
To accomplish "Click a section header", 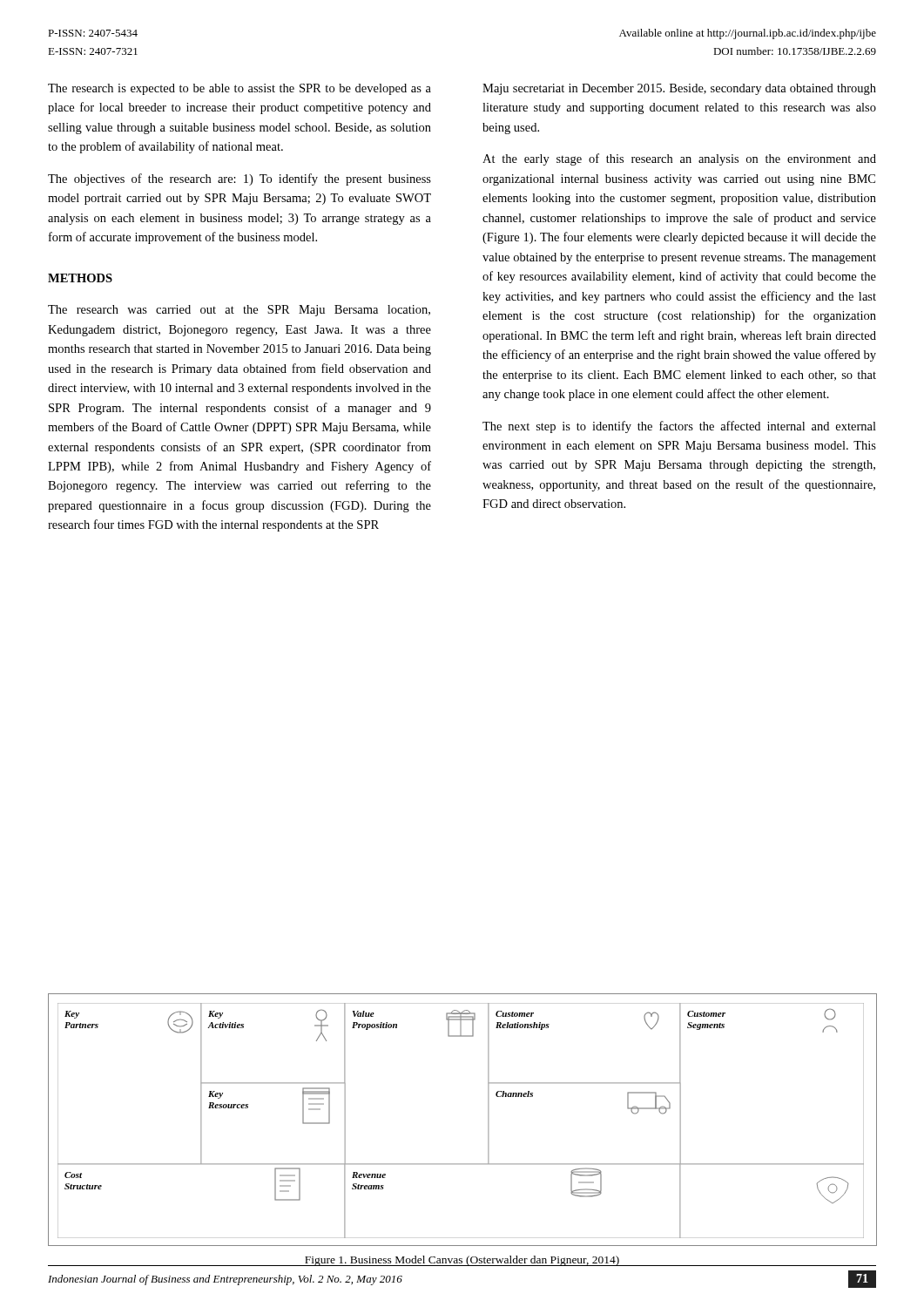I will coord(239,278).
